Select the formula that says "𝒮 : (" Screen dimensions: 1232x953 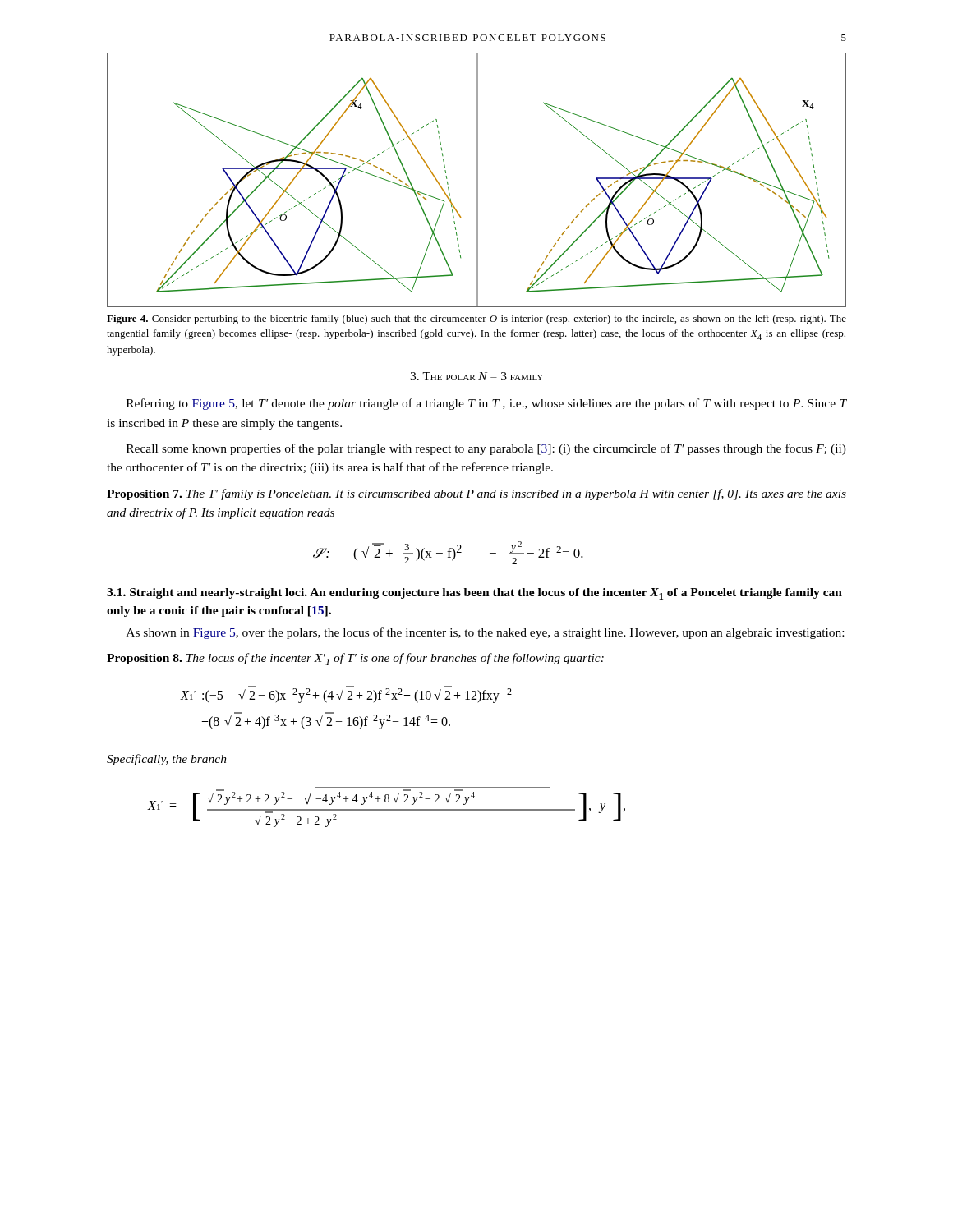click(476, 552)
